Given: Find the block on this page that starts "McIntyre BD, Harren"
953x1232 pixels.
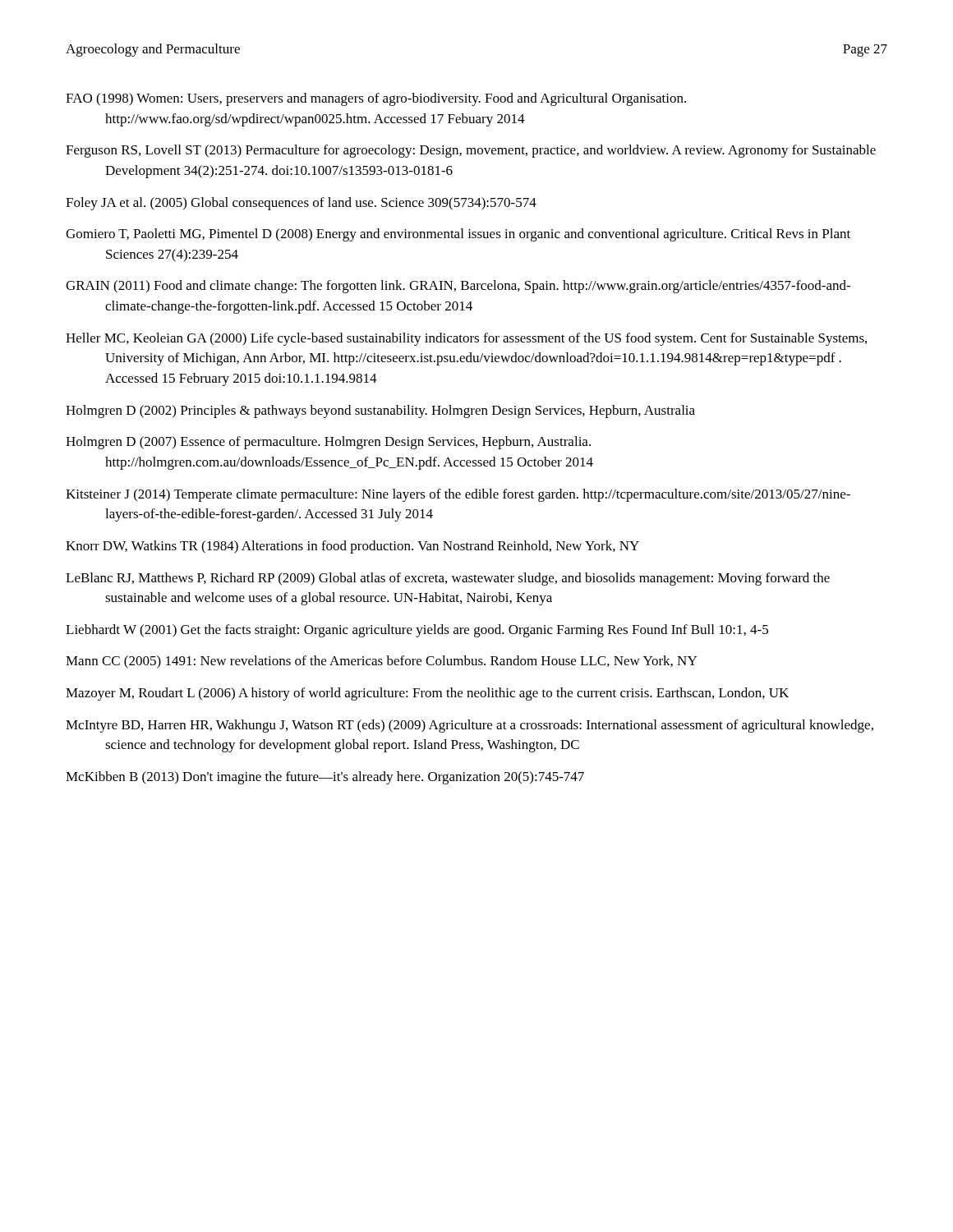Looking at the screenshot, I should [x=476, y=735].
